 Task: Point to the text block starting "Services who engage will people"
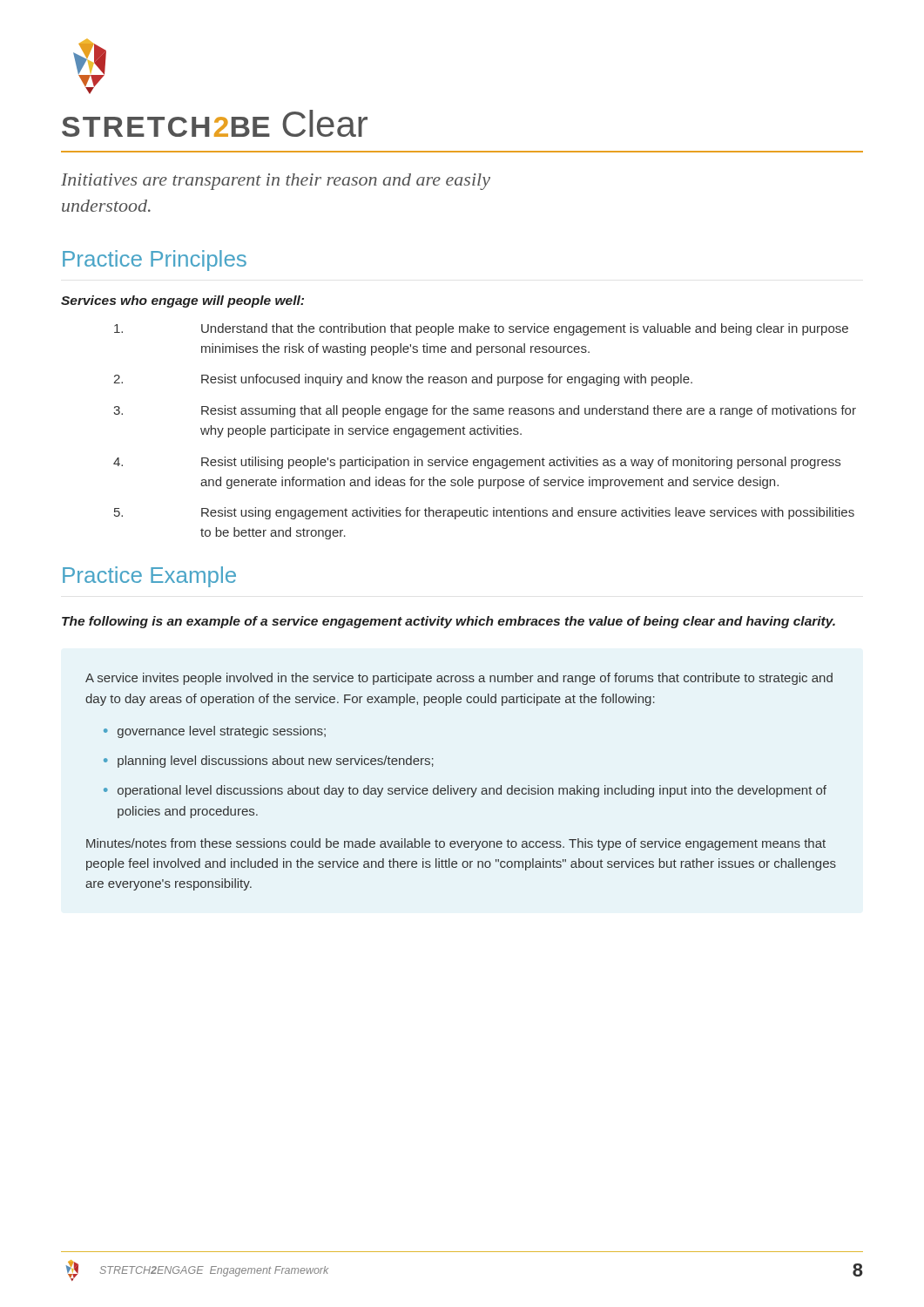[183, 300]
